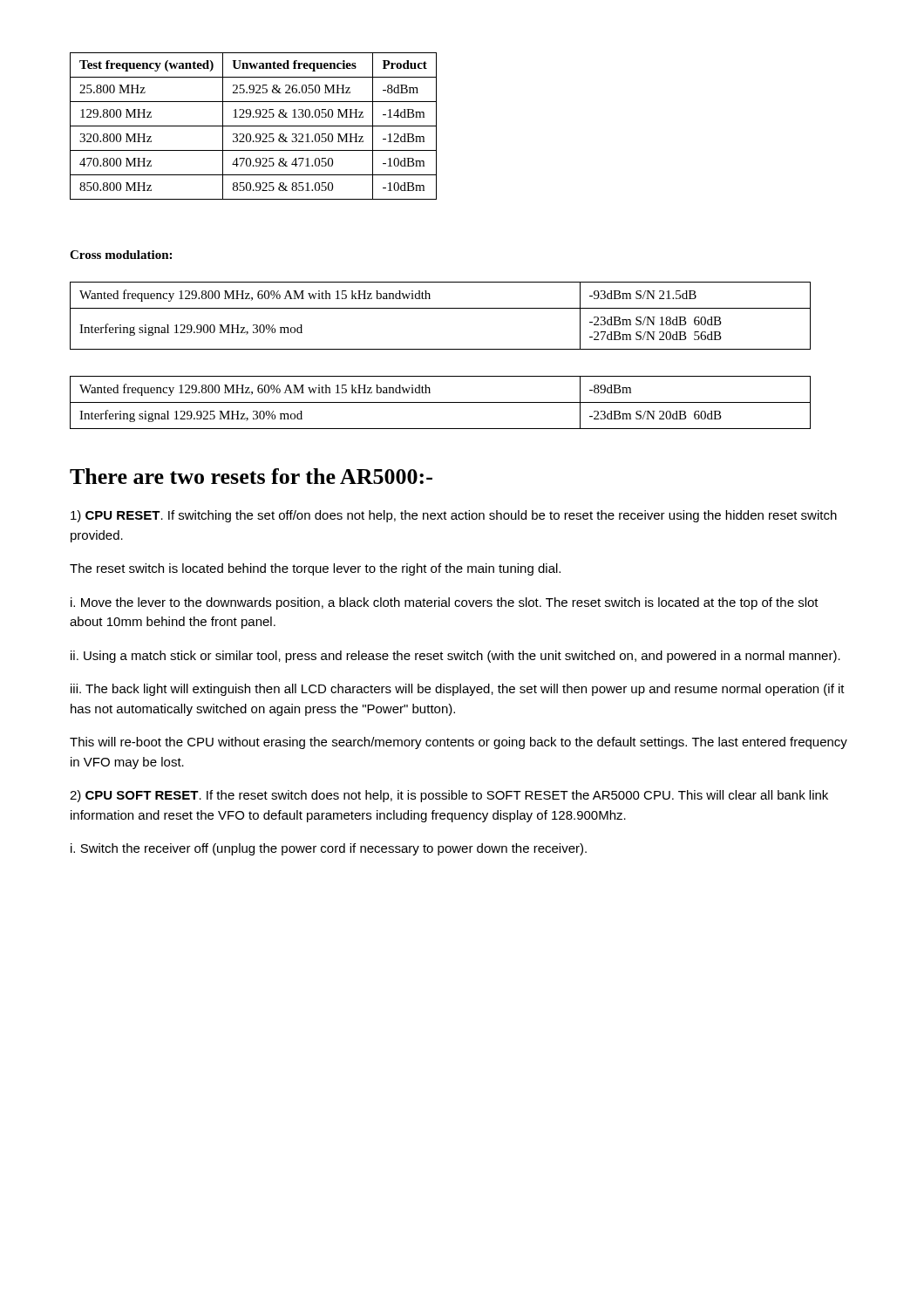
Task: Locate the block of text that opens with "The reset switch is located behind the"
Action: pos(462,569)
